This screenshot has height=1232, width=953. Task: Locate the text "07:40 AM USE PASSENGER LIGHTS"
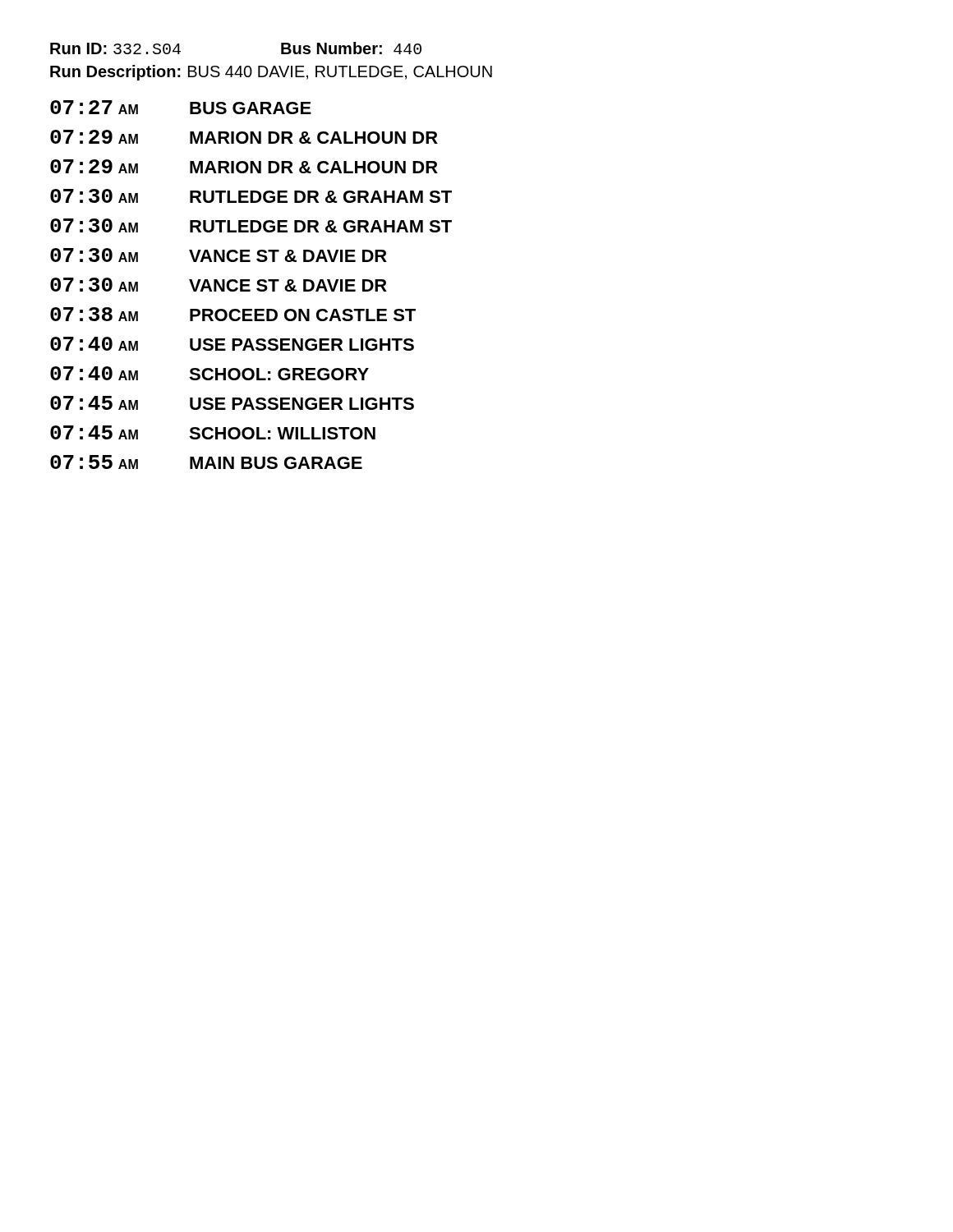[x=232, y=345]
